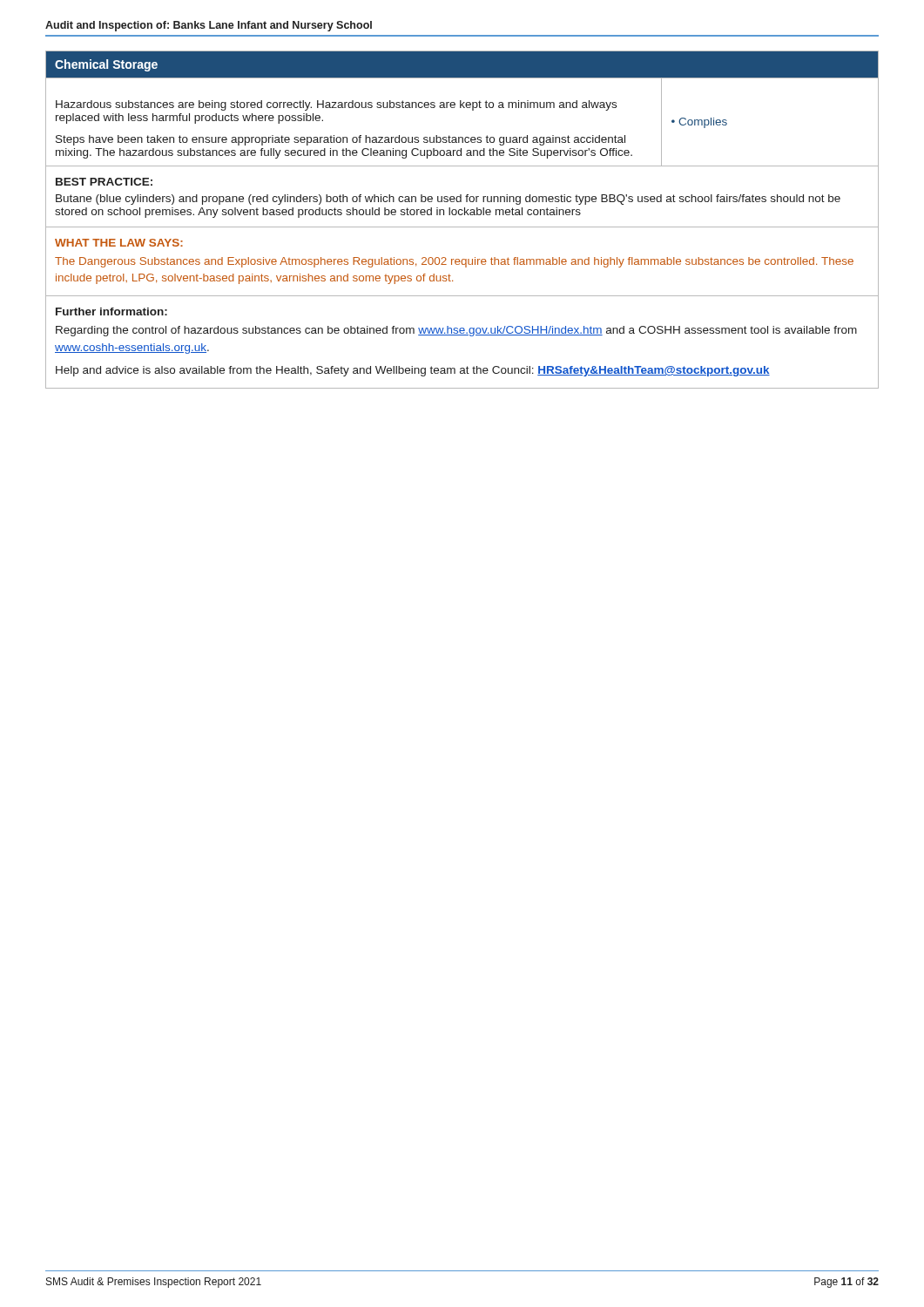The image size is (924, 1307).
Task: Locate the passage starting "BEST PRACTICE: Butane (blue cylinders) and propane (red"
Action: [462, 196]
